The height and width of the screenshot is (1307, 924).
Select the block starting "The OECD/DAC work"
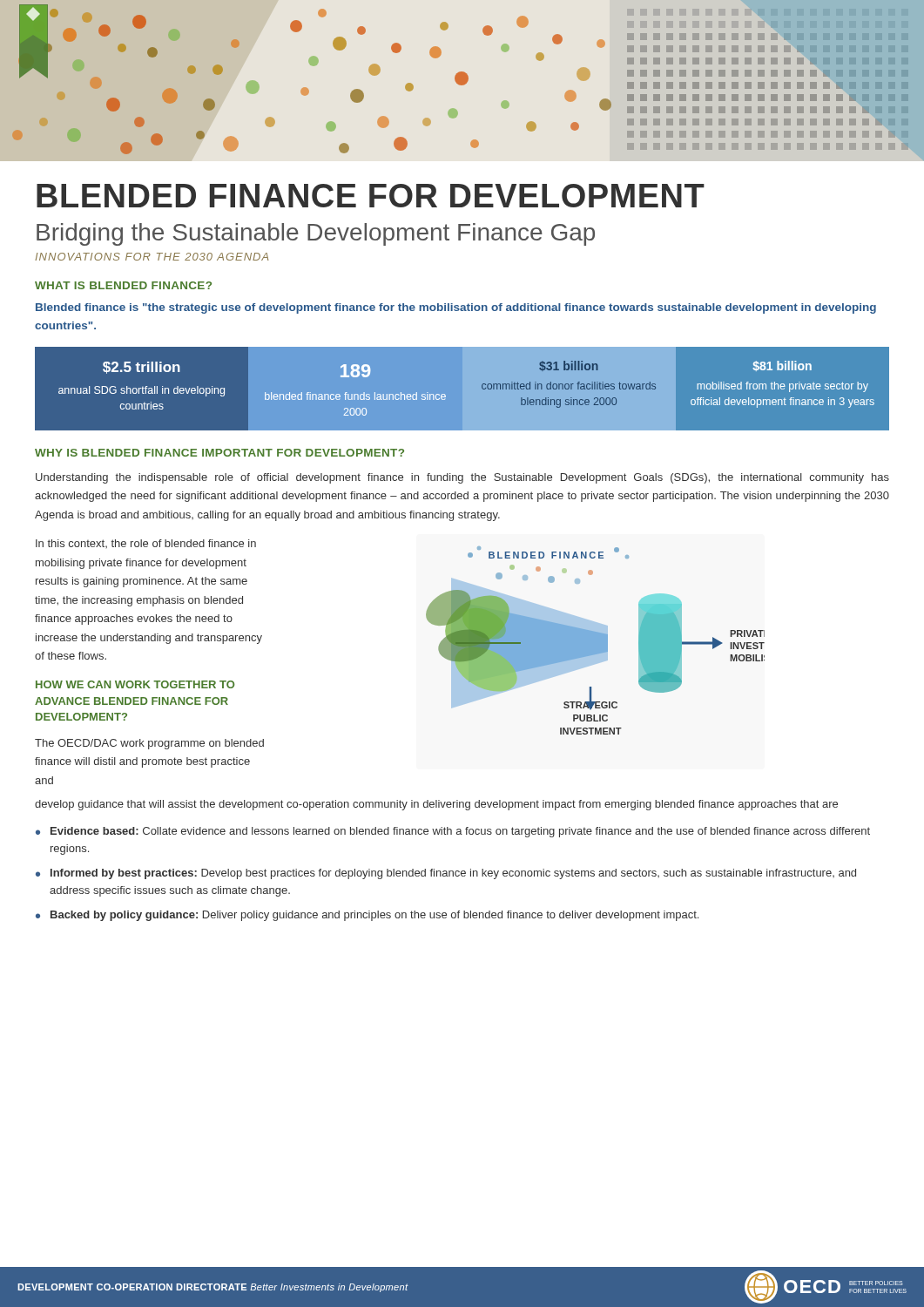click(x=150, y=761)
